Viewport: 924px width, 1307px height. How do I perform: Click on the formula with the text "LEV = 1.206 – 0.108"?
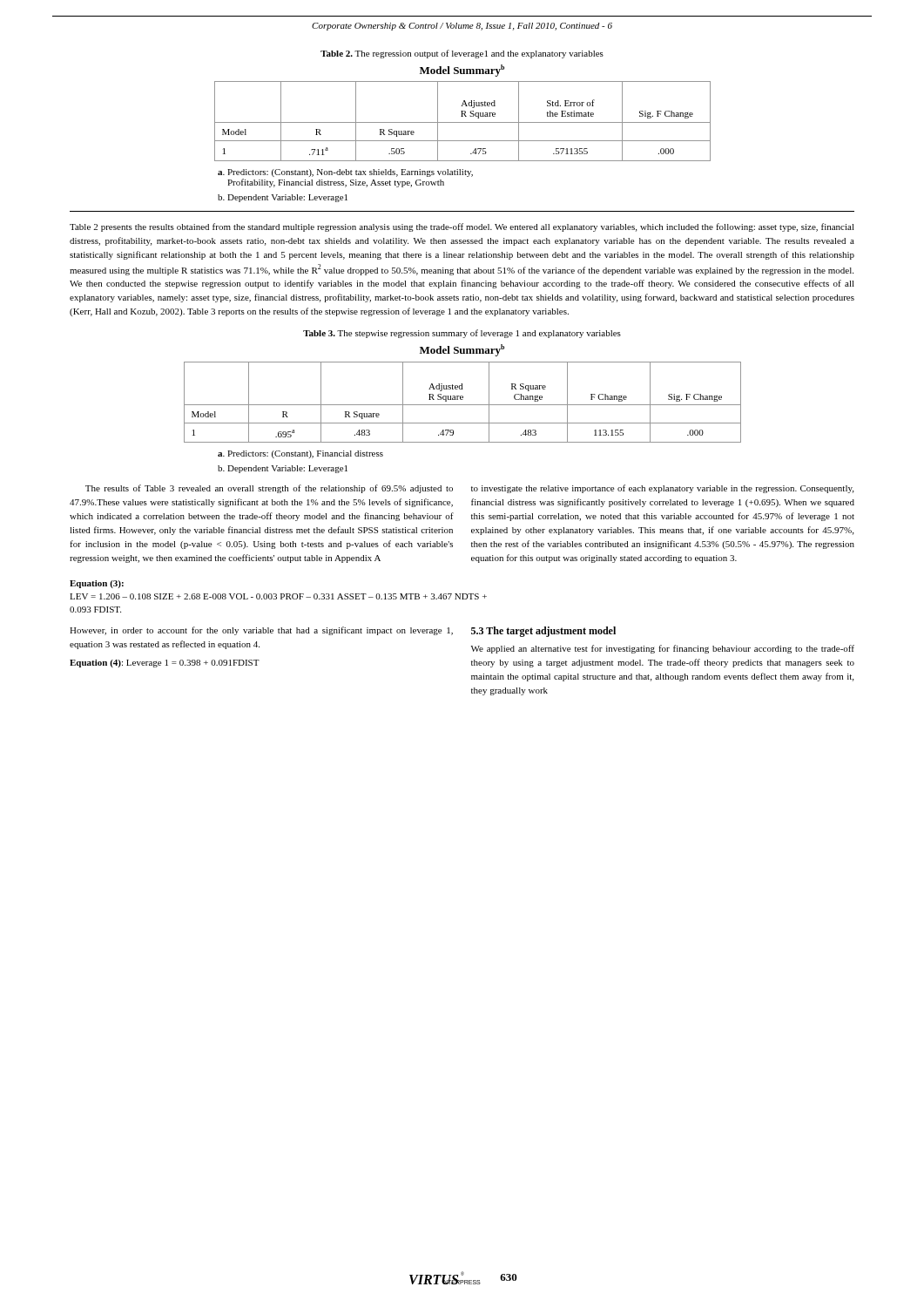pyautogui.click(x=278, y=603)
